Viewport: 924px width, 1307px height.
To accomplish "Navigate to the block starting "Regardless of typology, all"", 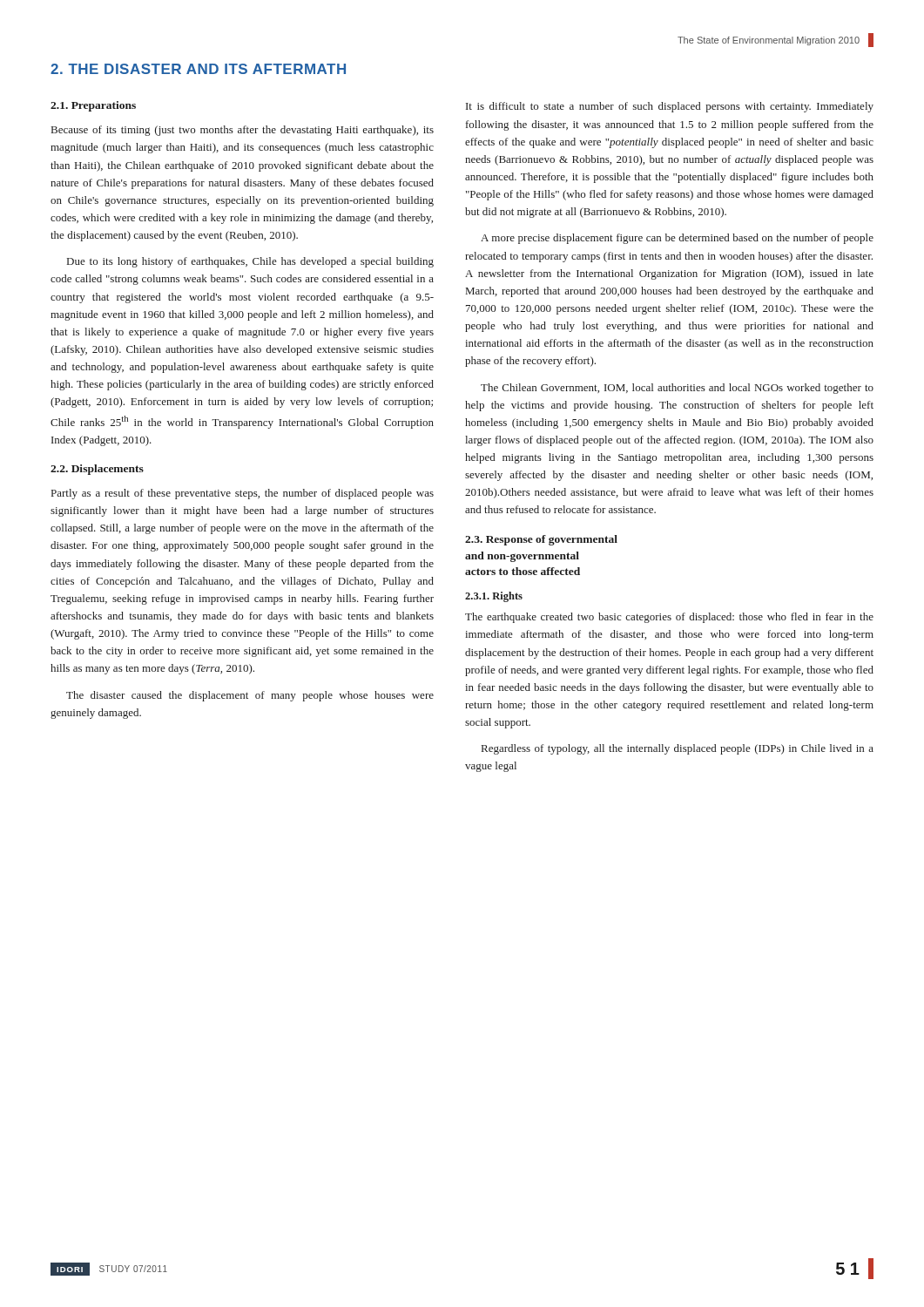I will 669,758.
